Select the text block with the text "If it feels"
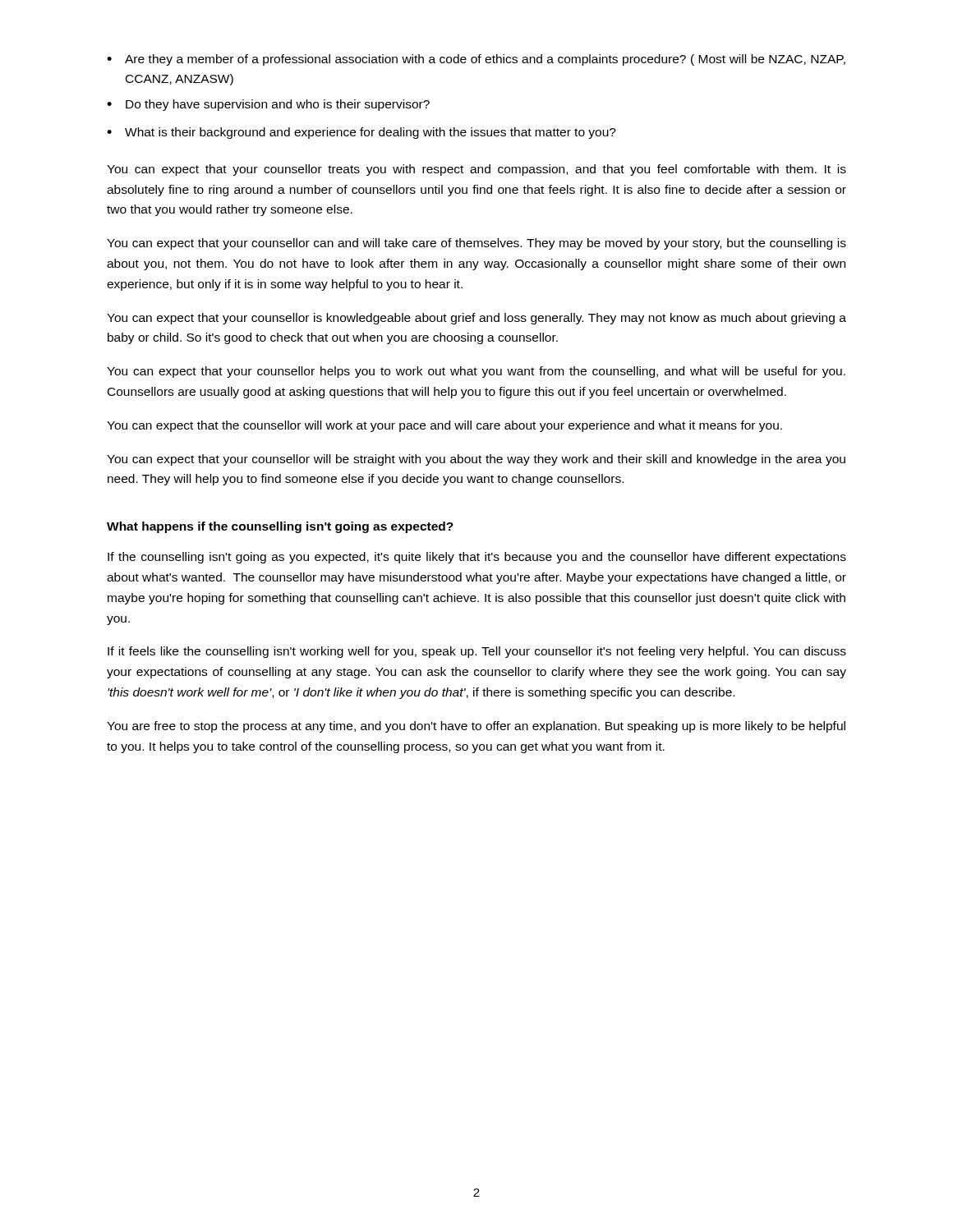Image resolution: width=953 pixels, height=1232 pixels. tap(476, 672)
